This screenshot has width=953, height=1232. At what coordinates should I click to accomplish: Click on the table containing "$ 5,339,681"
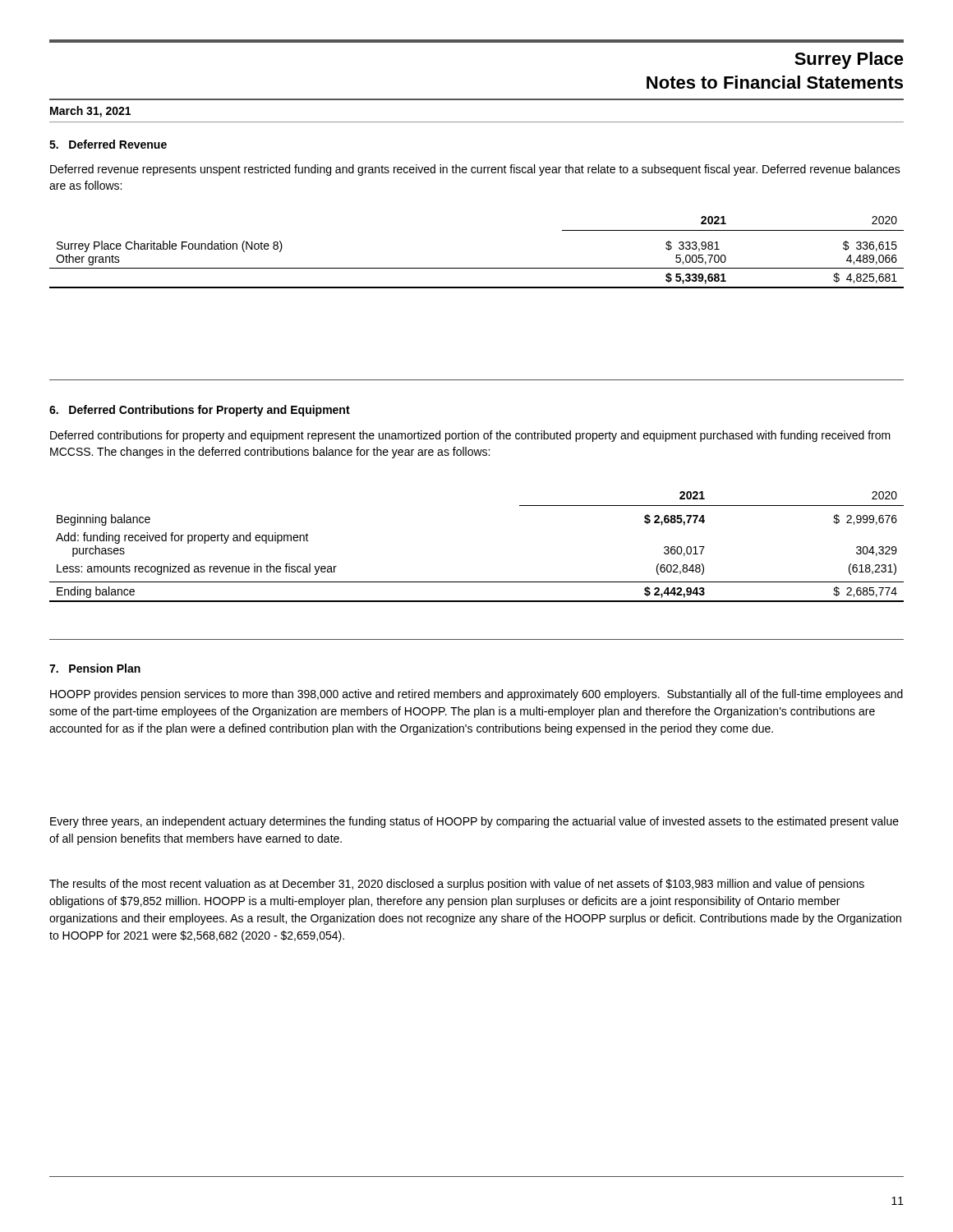coord(476,250)
